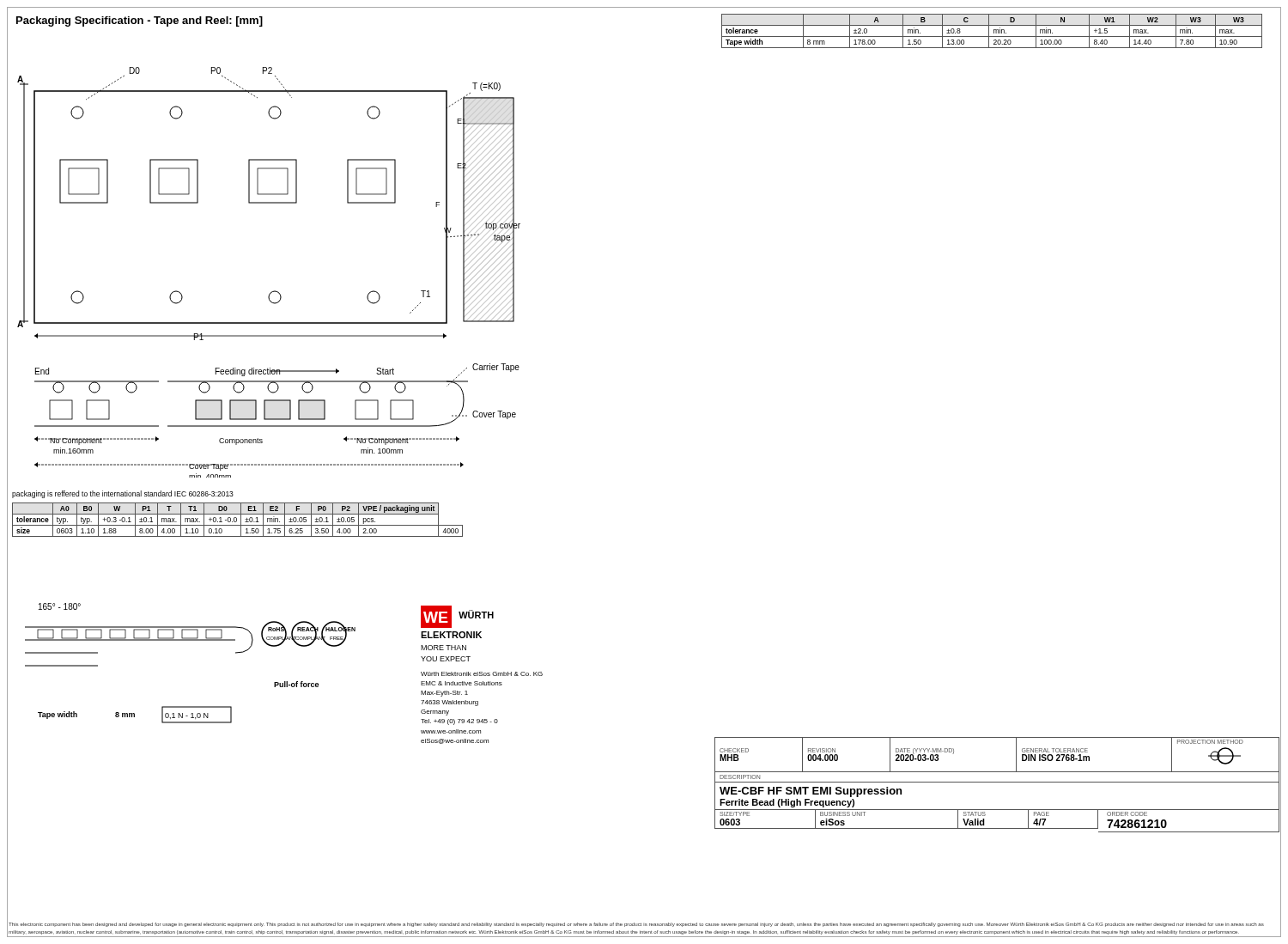Image resolution: width=1288 pixels, height=944 pixels.
Task: Select the text block containing "packaging is reffered to the international standard"
Action: [x=123, y=494]
